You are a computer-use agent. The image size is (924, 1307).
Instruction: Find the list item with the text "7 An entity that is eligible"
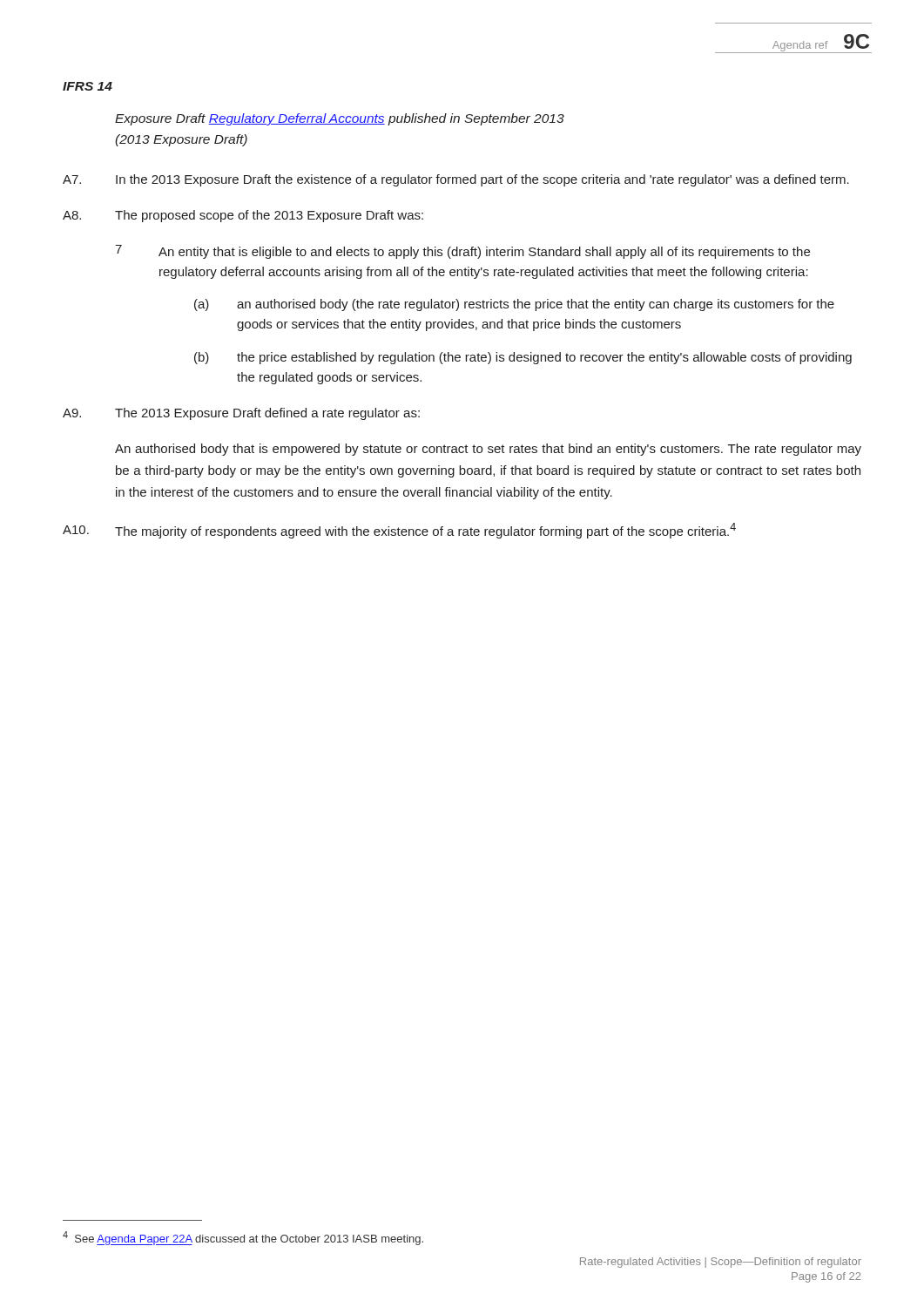tap(488, 314)
